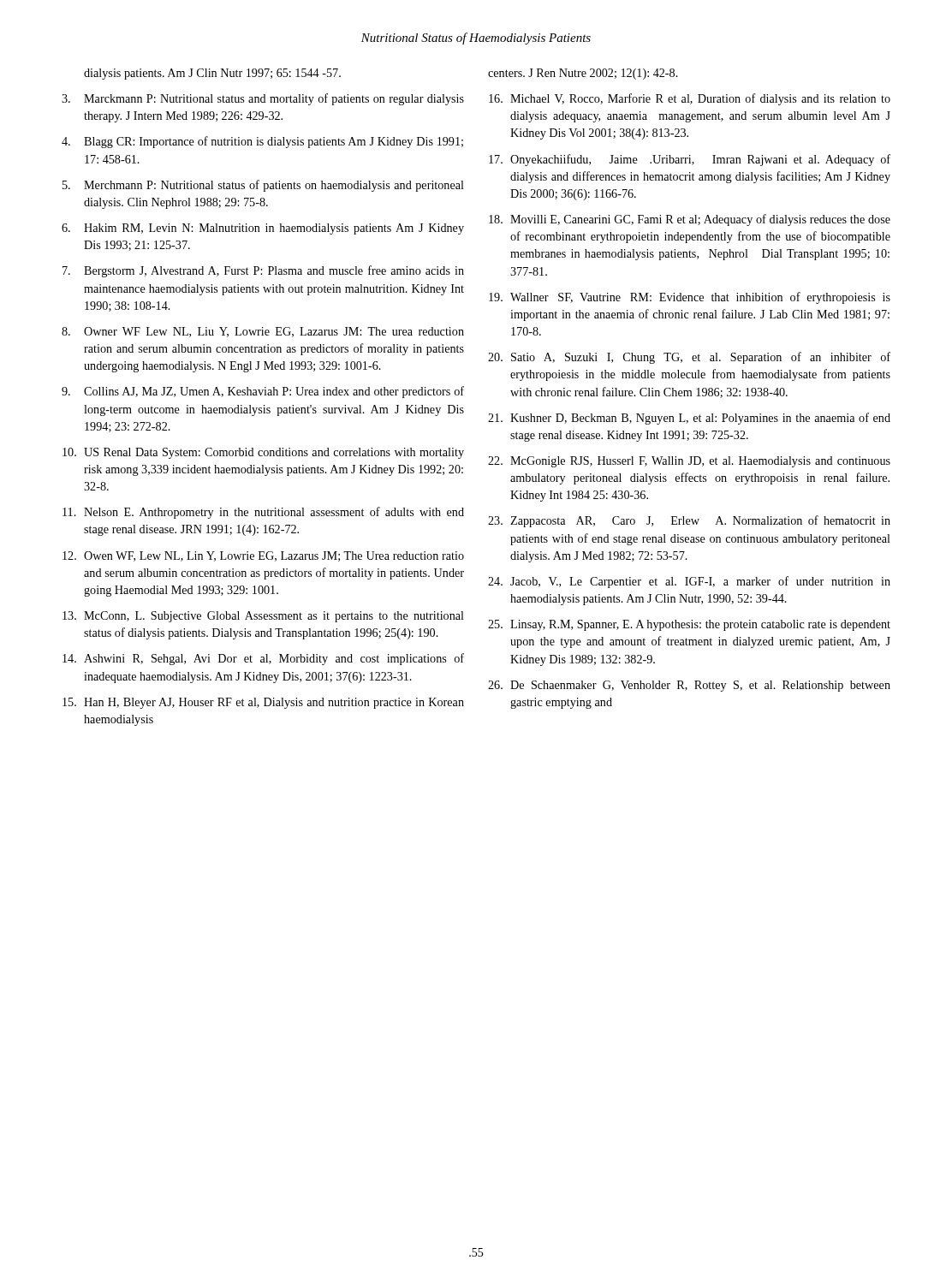The height and width of the screenshot is (1284, 952).
Task: Click on the list item containing "26. De Schaenmaker G, Venholder"
Action: coord(689,693)
